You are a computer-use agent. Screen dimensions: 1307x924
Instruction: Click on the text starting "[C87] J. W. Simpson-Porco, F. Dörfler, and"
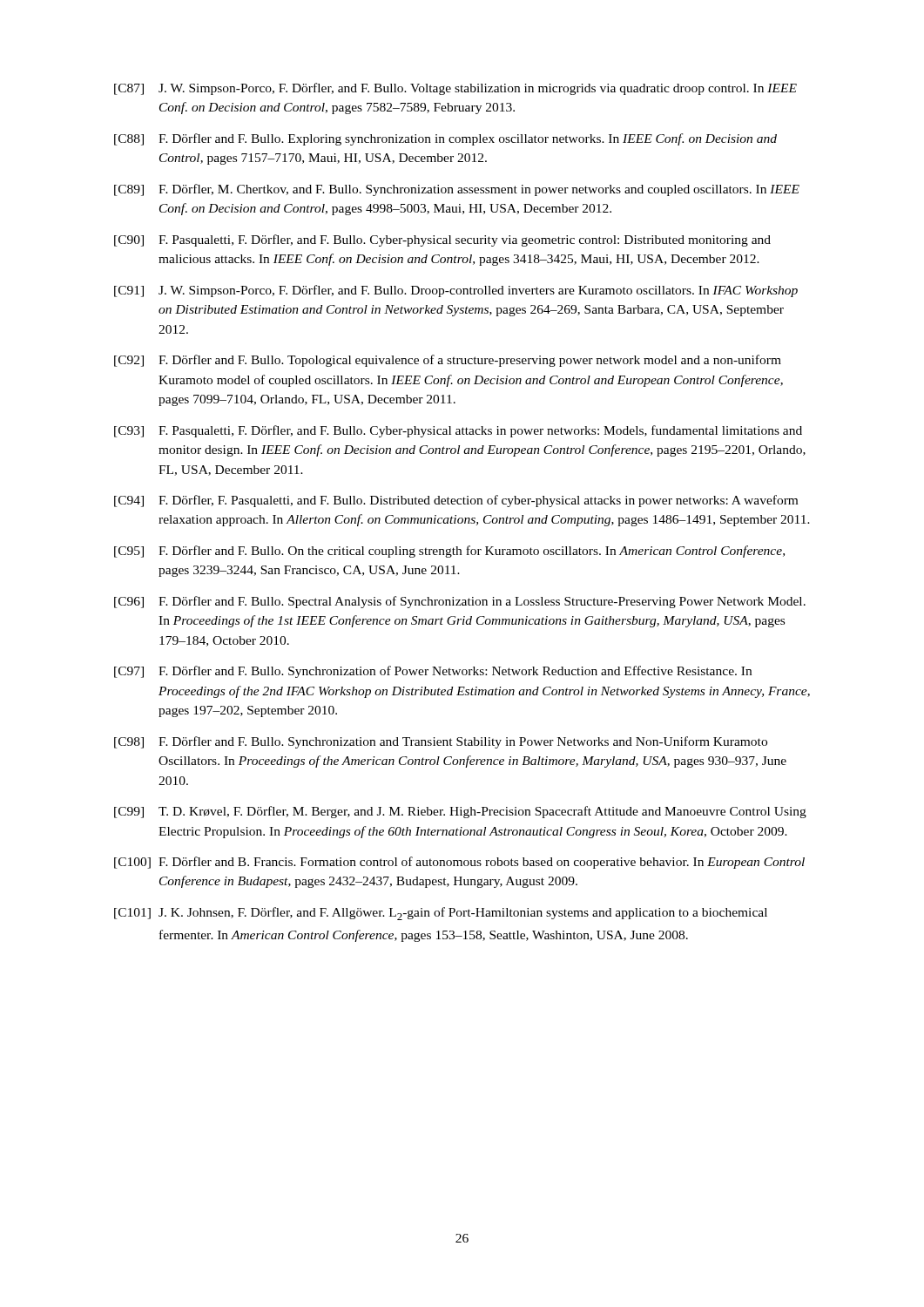coord(462,98)
